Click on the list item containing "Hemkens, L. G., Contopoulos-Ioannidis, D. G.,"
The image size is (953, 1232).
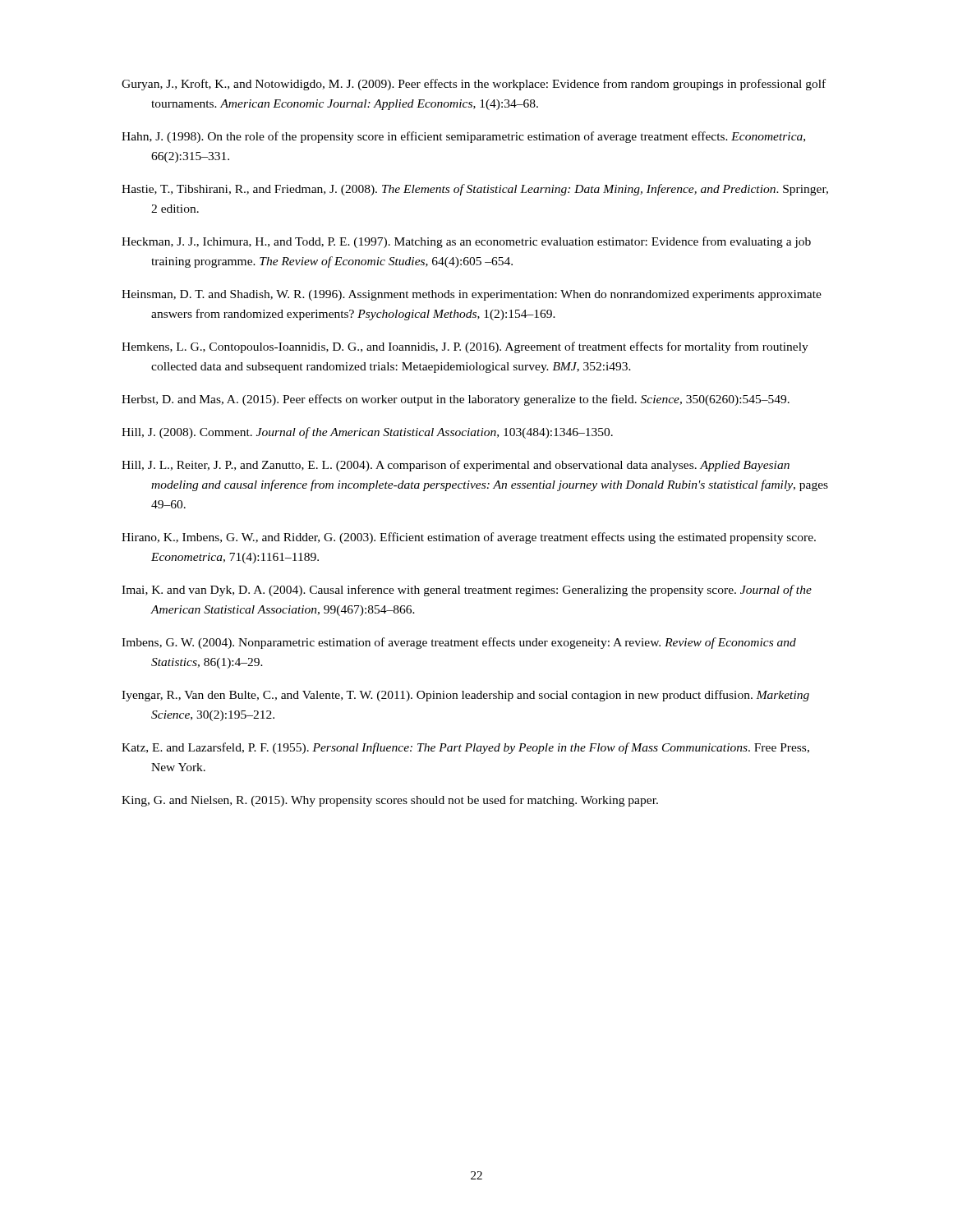[x=465, y=356]
